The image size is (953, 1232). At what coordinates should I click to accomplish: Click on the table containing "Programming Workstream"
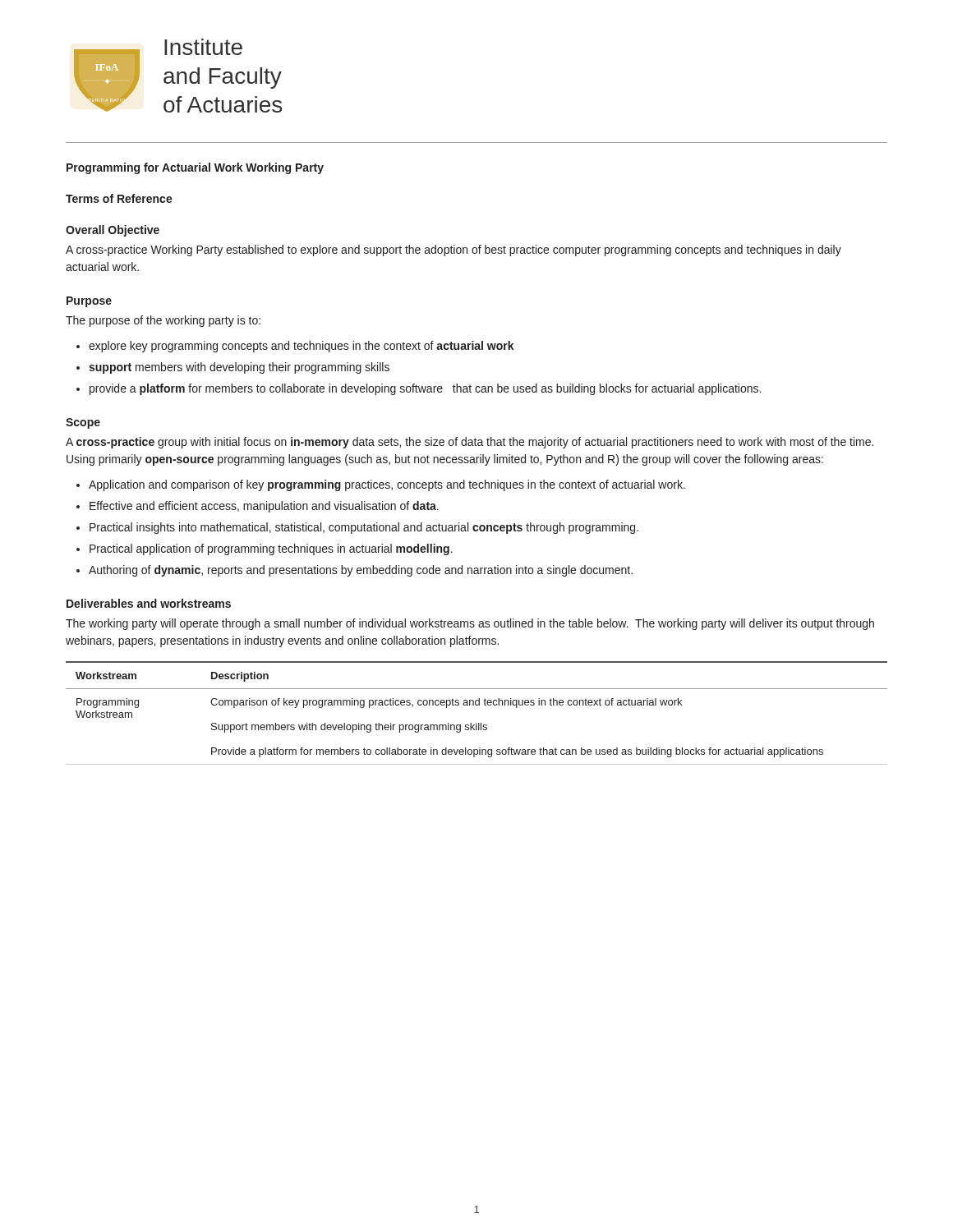[x=476, y=713]
